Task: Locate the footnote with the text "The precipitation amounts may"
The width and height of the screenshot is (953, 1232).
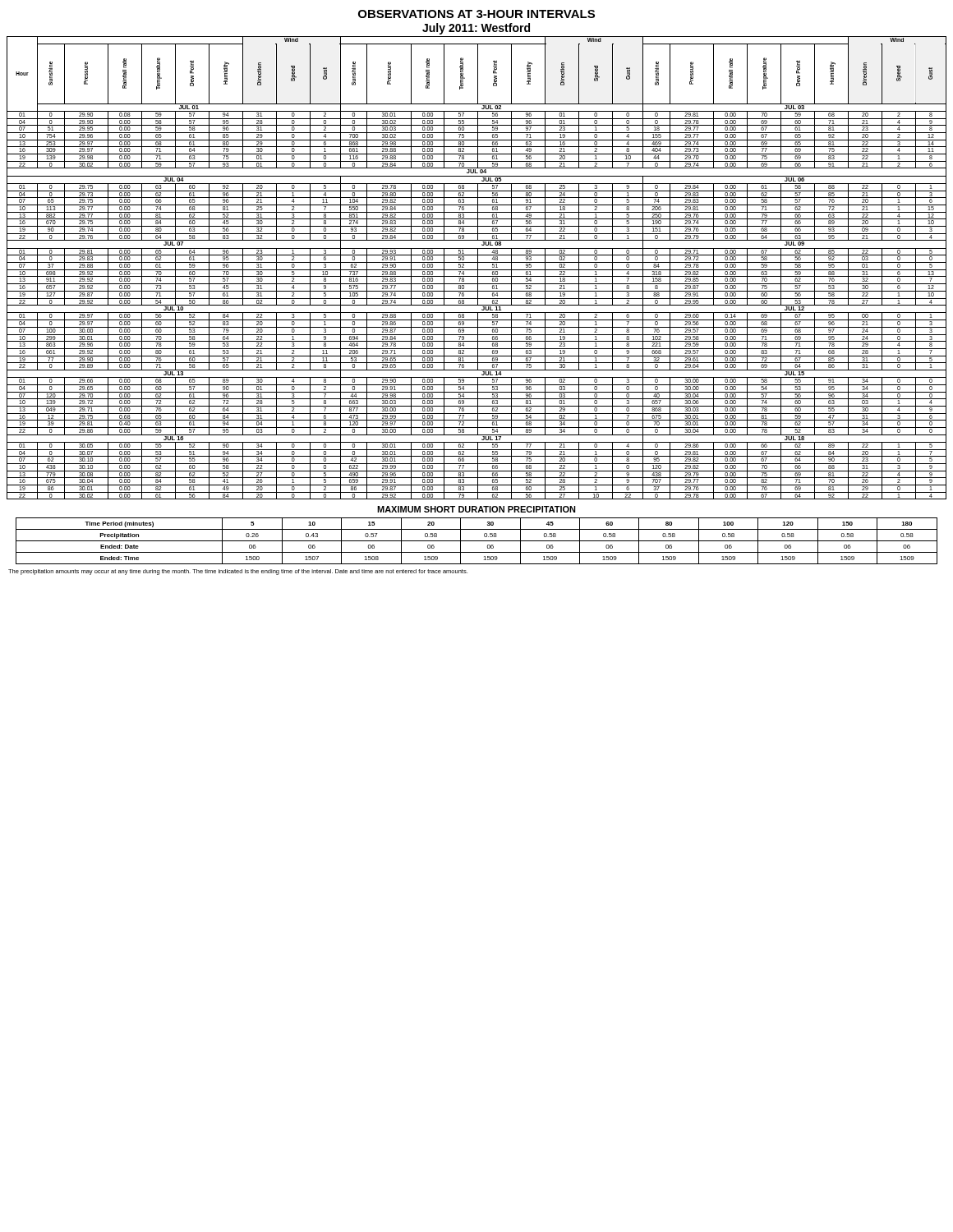Action: (238, 572)
